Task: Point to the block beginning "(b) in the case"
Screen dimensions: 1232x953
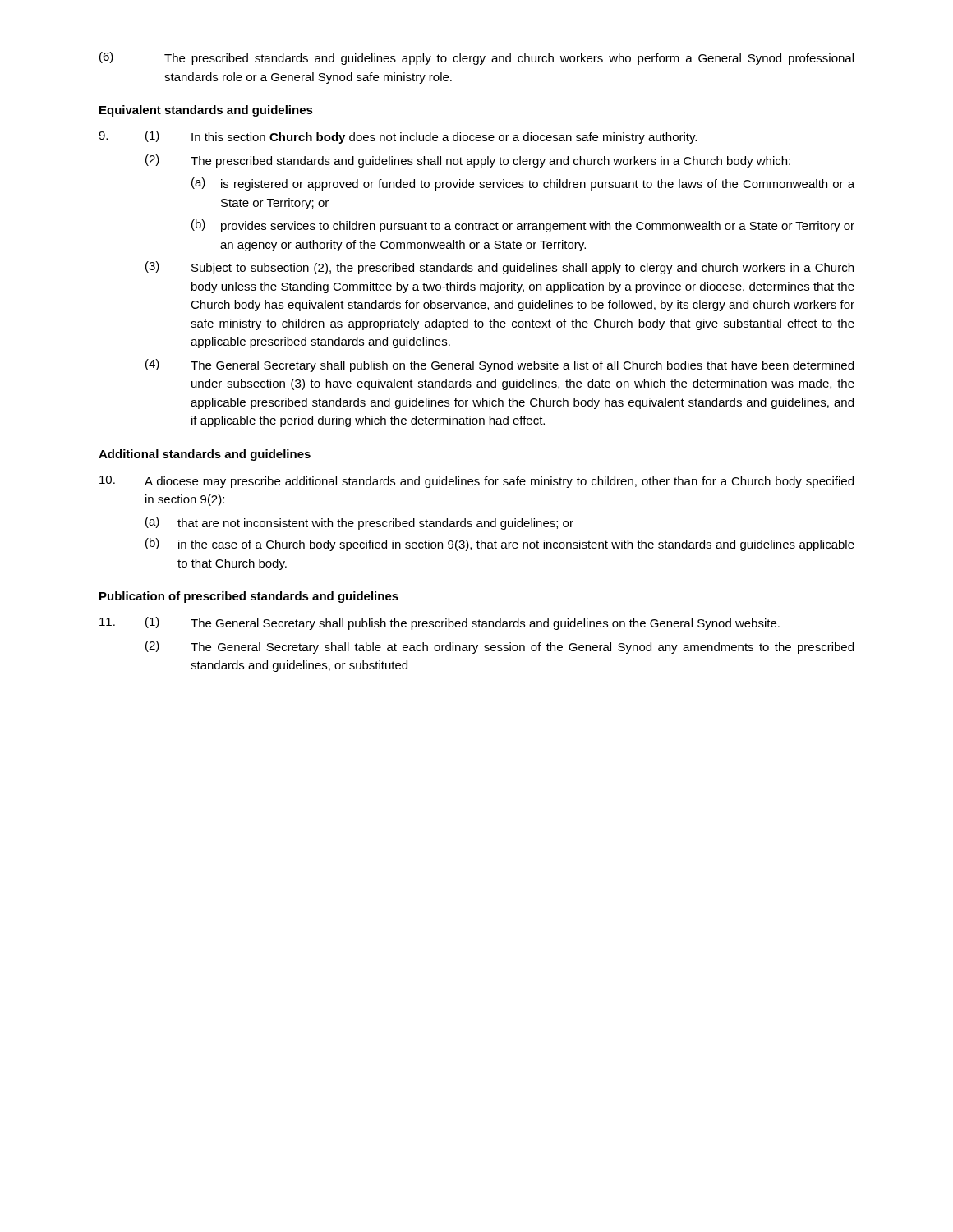Action: point(500,554)
